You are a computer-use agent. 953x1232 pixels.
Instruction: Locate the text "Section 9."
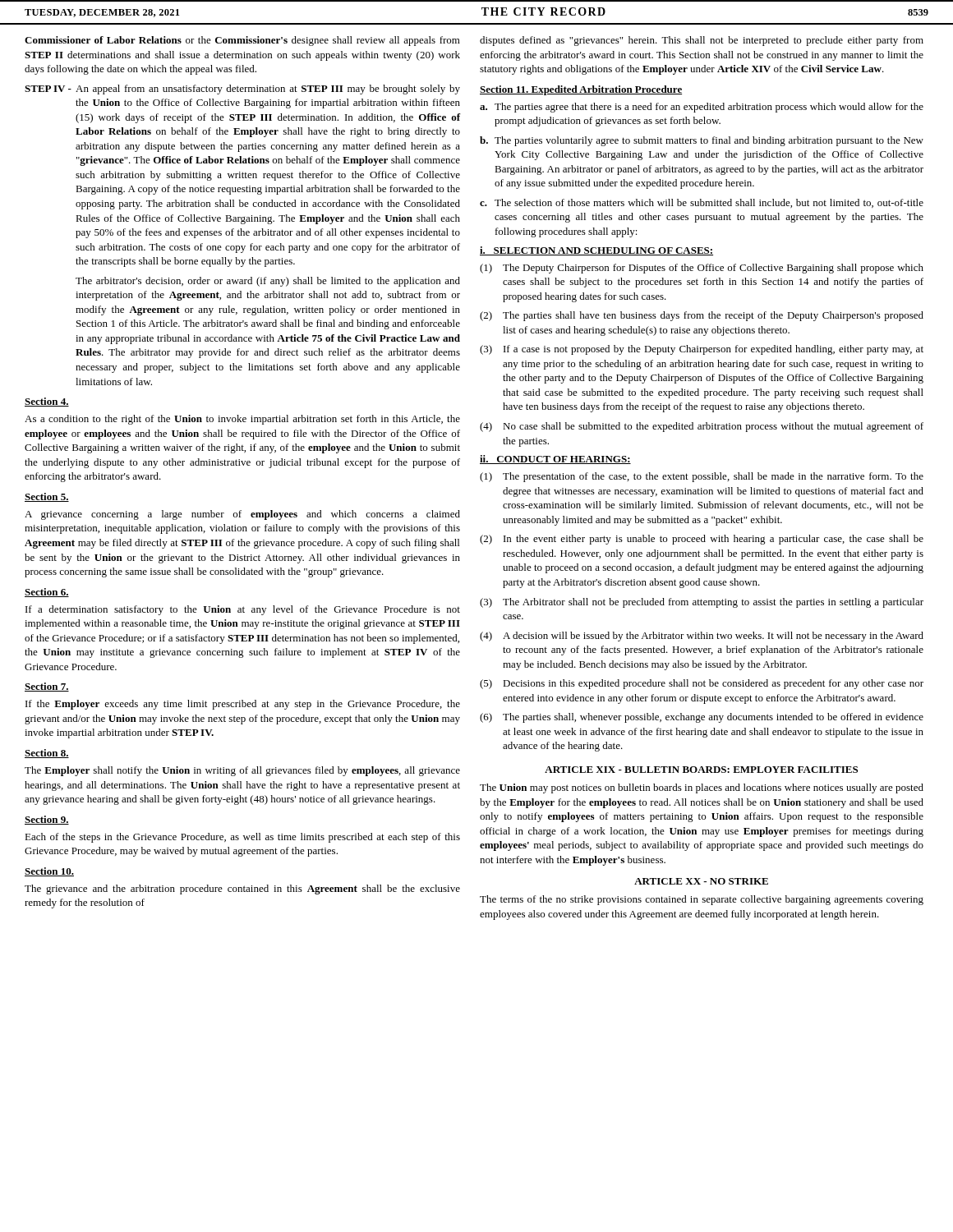click(x=47, y=819)
